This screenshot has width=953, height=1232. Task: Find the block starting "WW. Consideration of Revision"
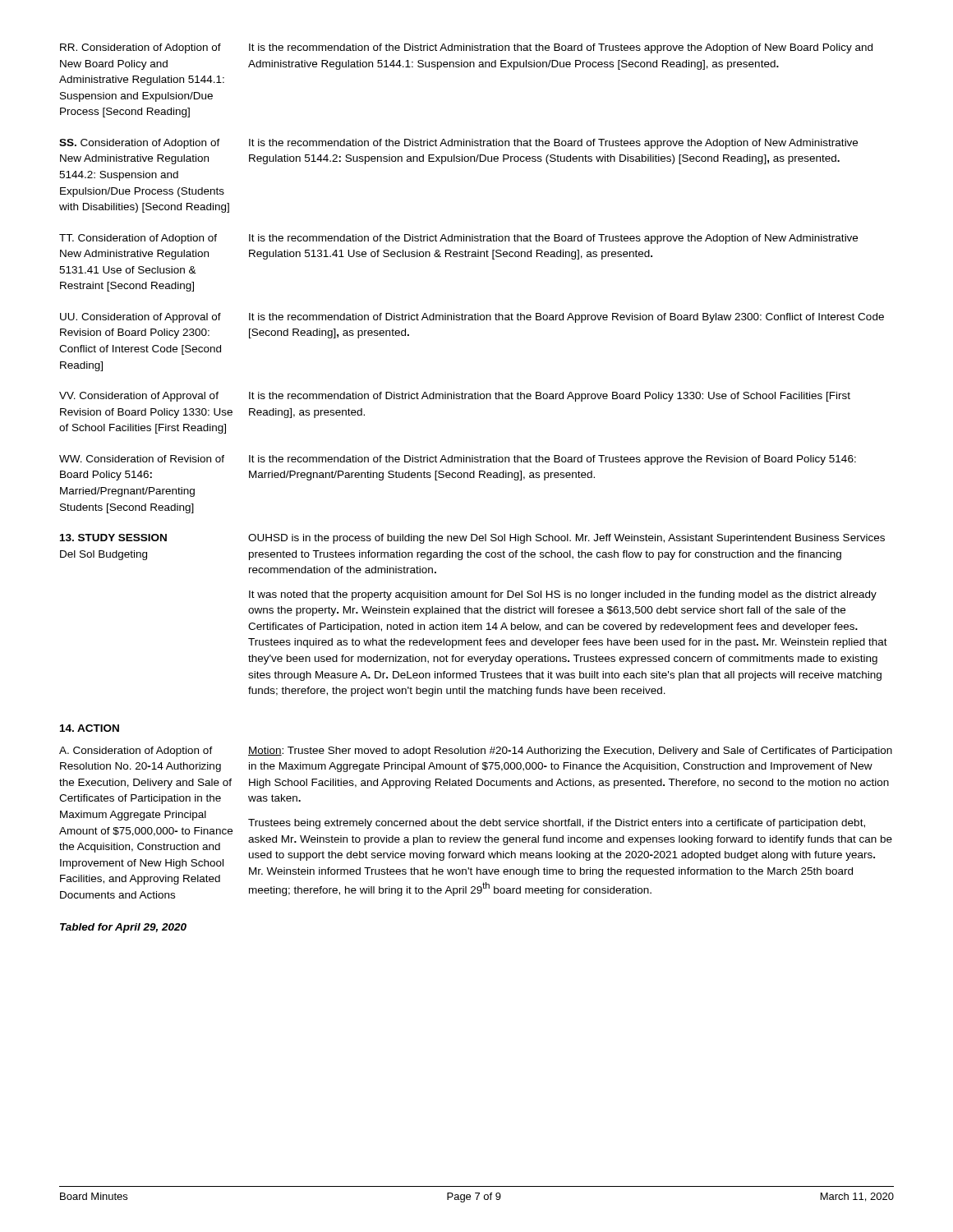142,483
